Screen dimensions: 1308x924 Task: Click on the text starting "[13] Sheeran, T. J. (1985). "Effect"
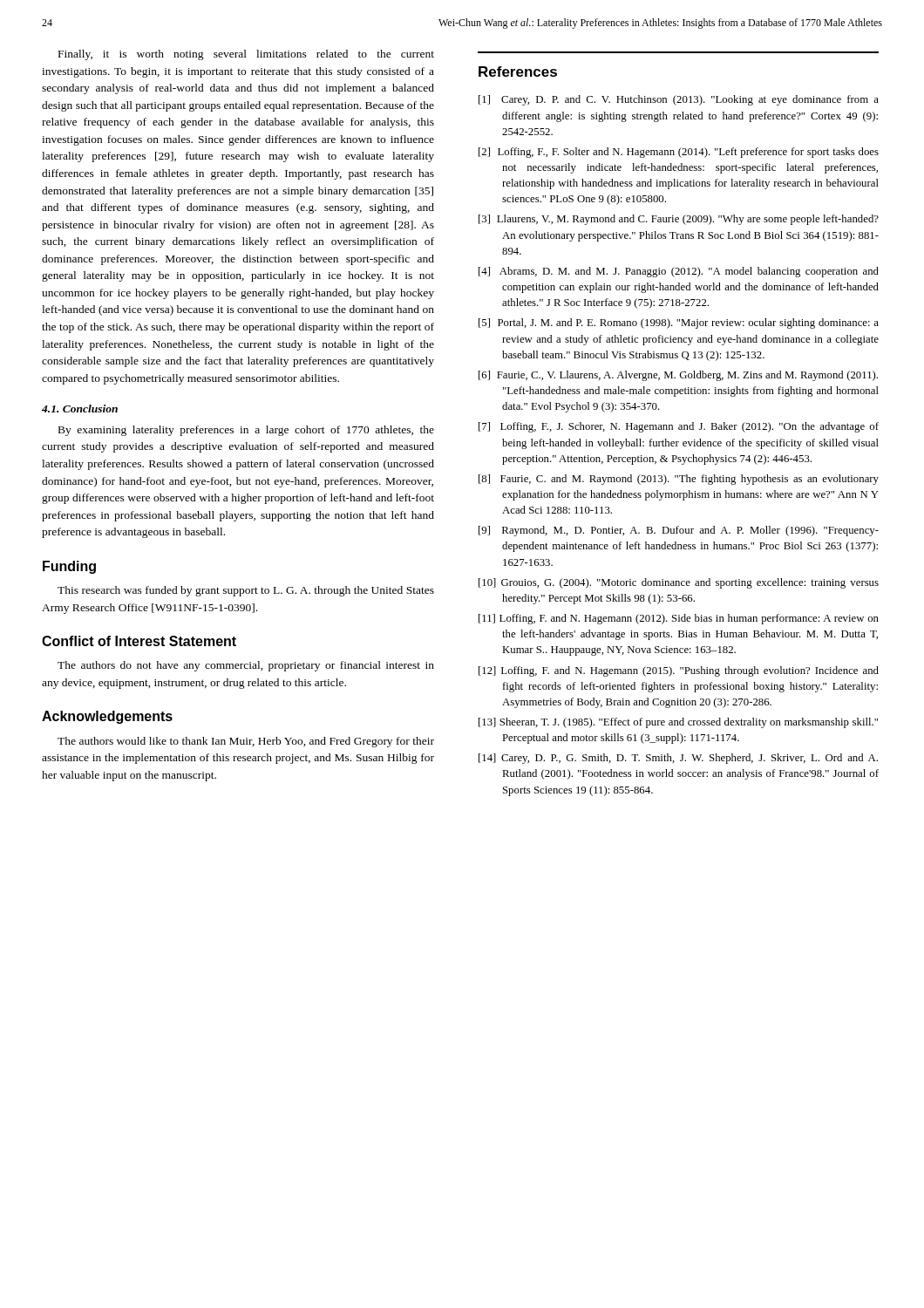678,730
